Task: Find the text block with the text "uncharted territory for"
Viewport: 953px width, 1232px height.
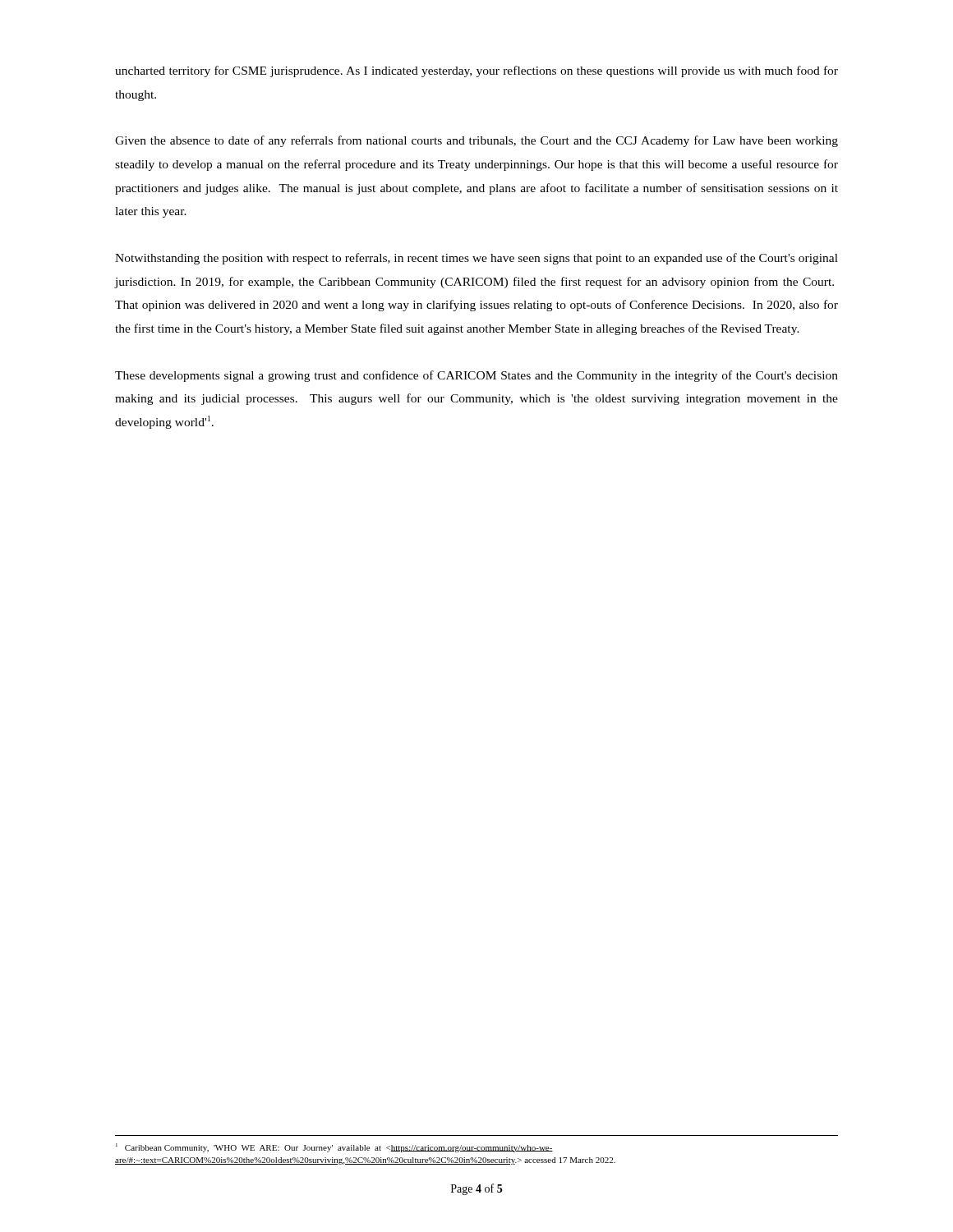Action: (x=476, y=82)
